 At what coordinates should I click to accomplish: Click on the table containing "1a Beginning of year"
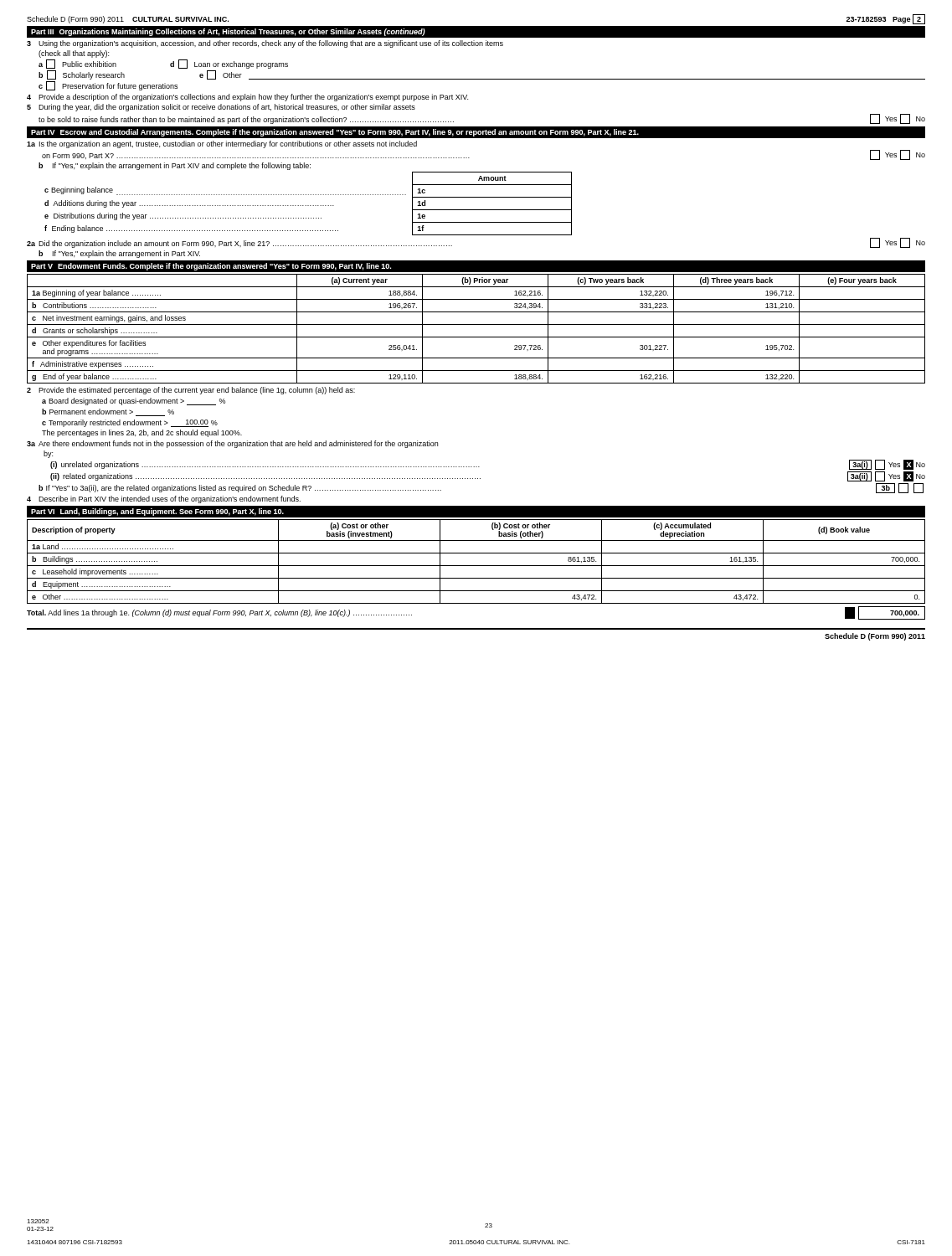[x=476, y=329]
